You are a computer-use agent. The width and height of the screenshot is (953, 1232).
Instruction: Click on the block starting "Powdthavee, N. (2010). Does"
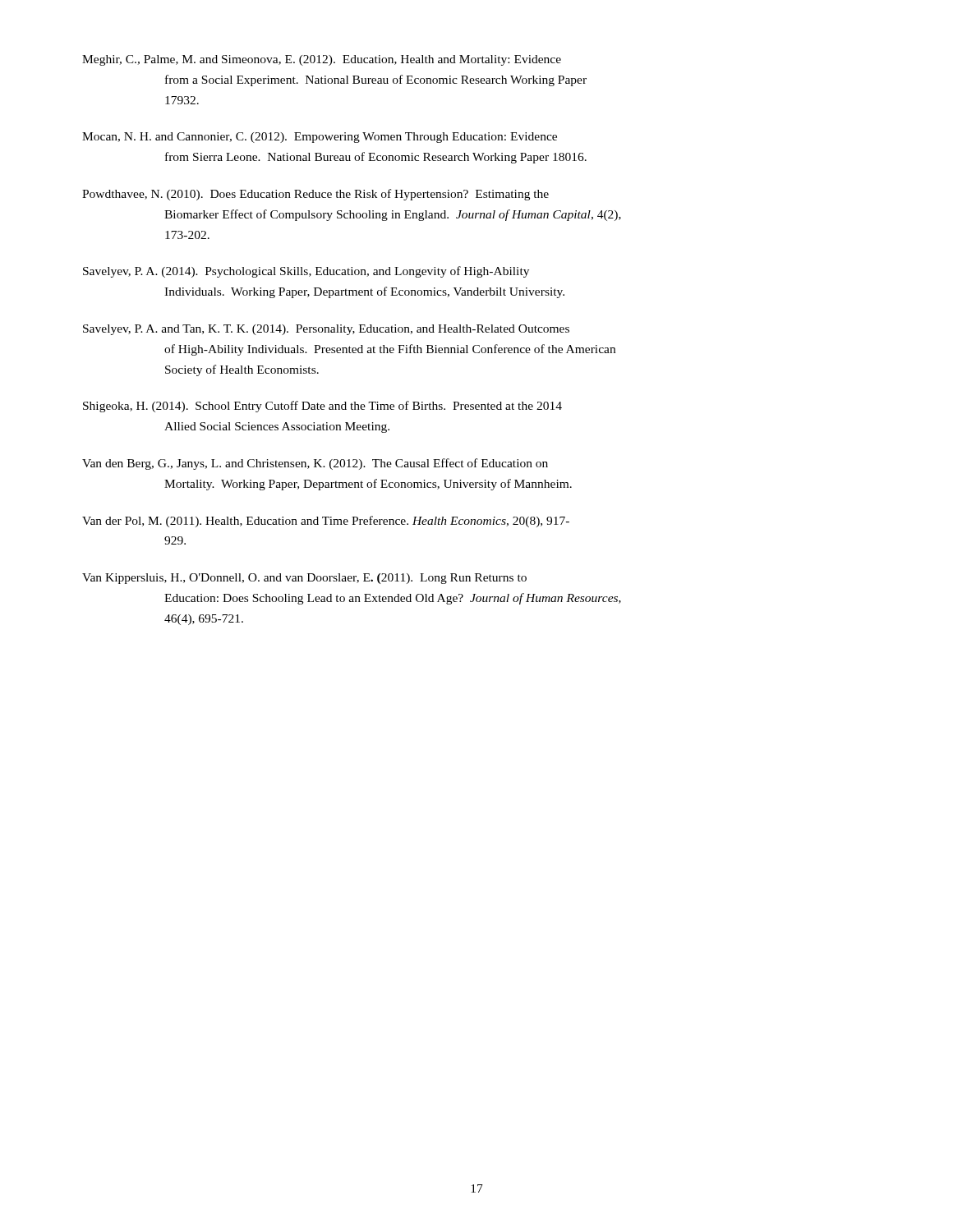tap(476, 216)
